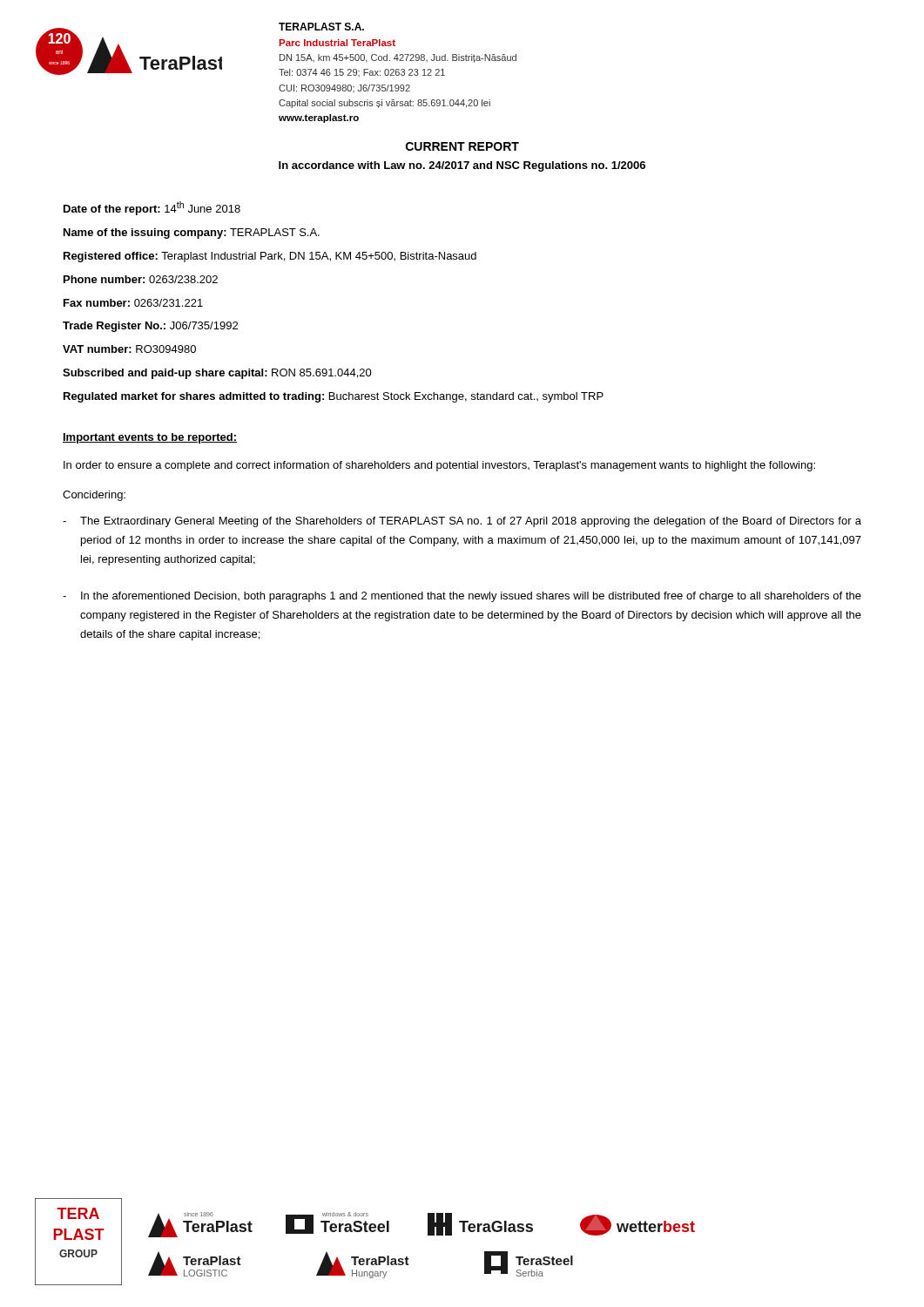Select the title that says "In accordance with Law no. 24/2017 and NSC"

point(462,165)
